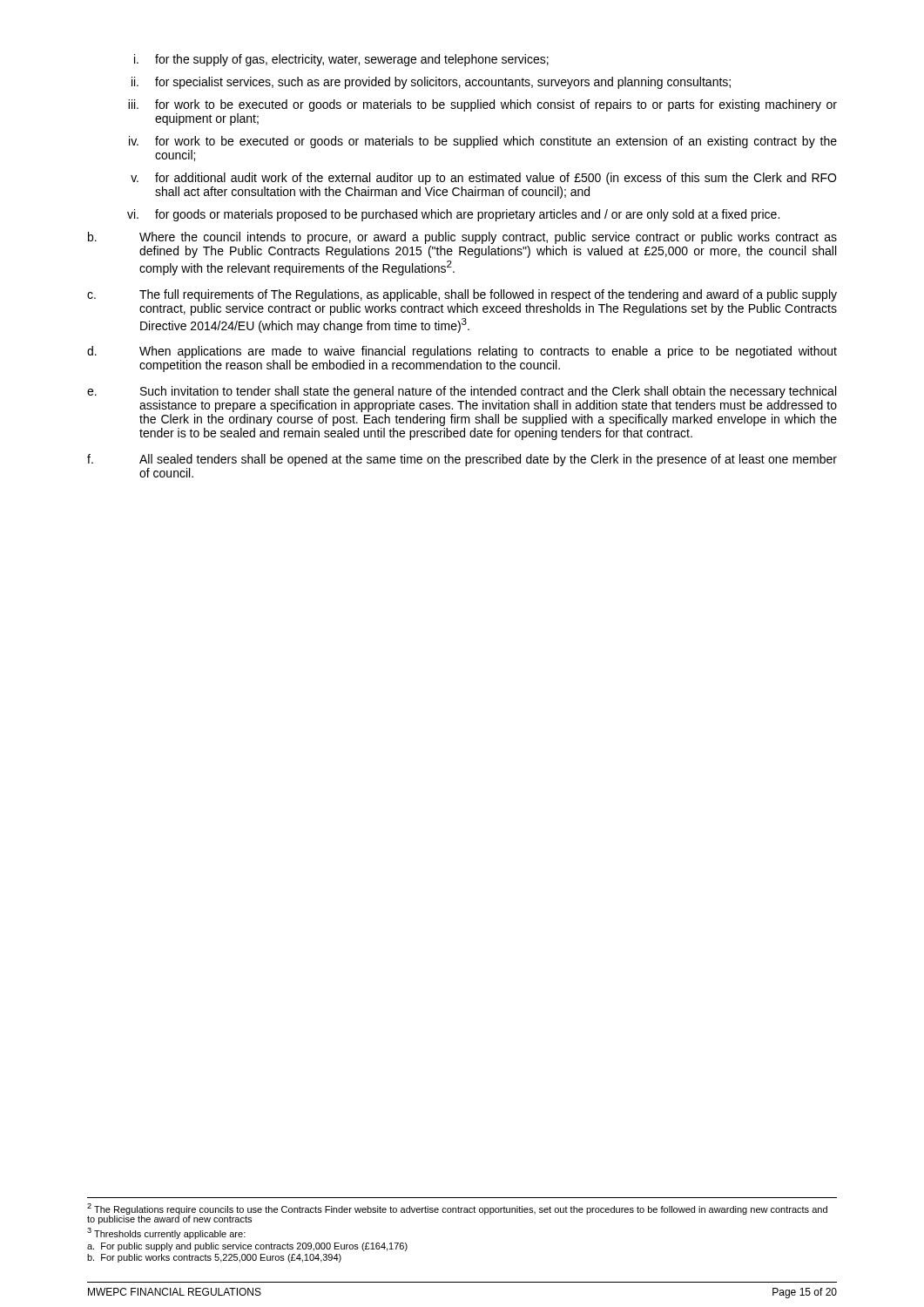Locate the list item that says "c. The full requirements of The"

pyautogui.click(x=462, y=310)
